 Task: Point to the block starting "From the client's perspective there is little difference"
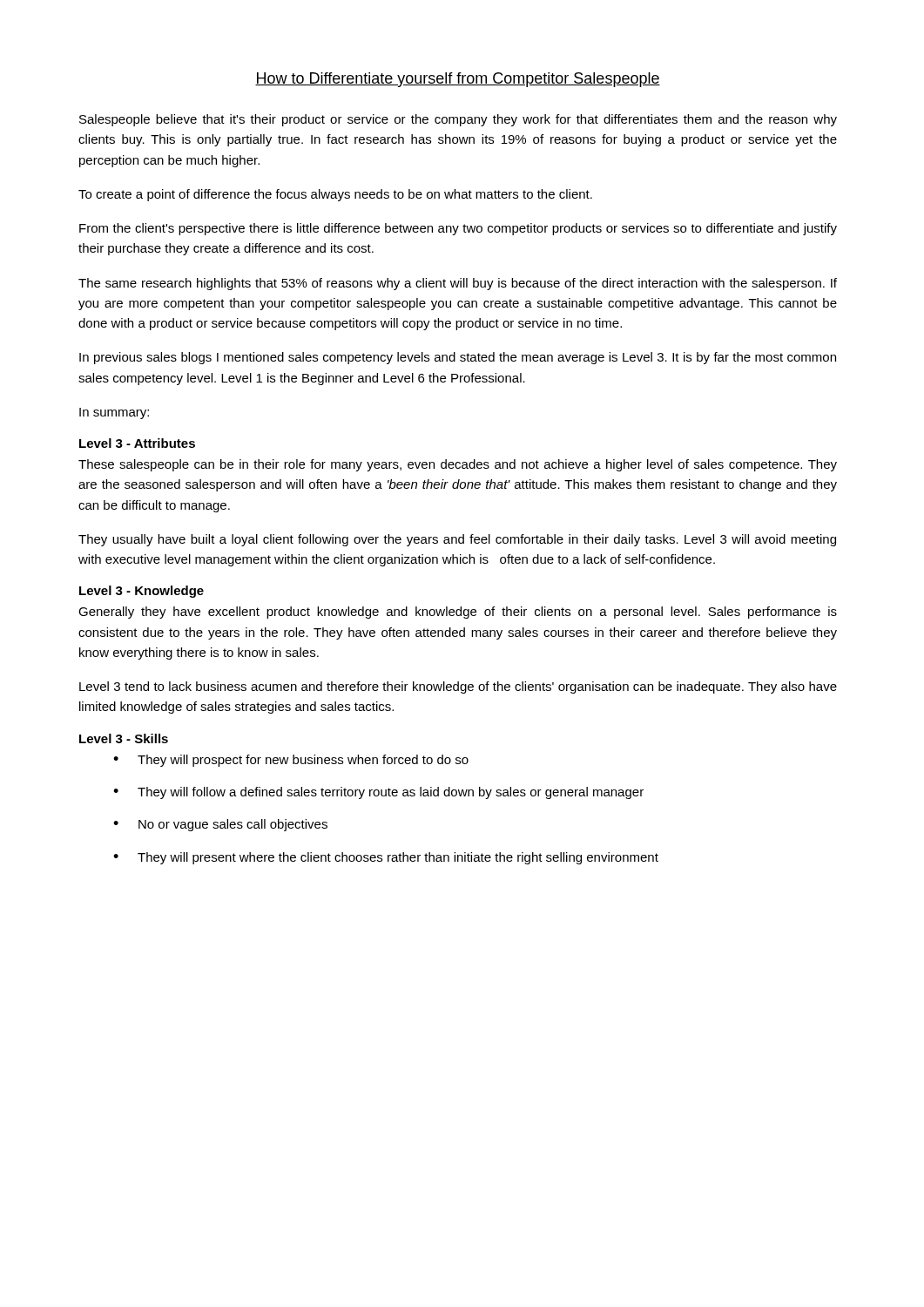458,238
